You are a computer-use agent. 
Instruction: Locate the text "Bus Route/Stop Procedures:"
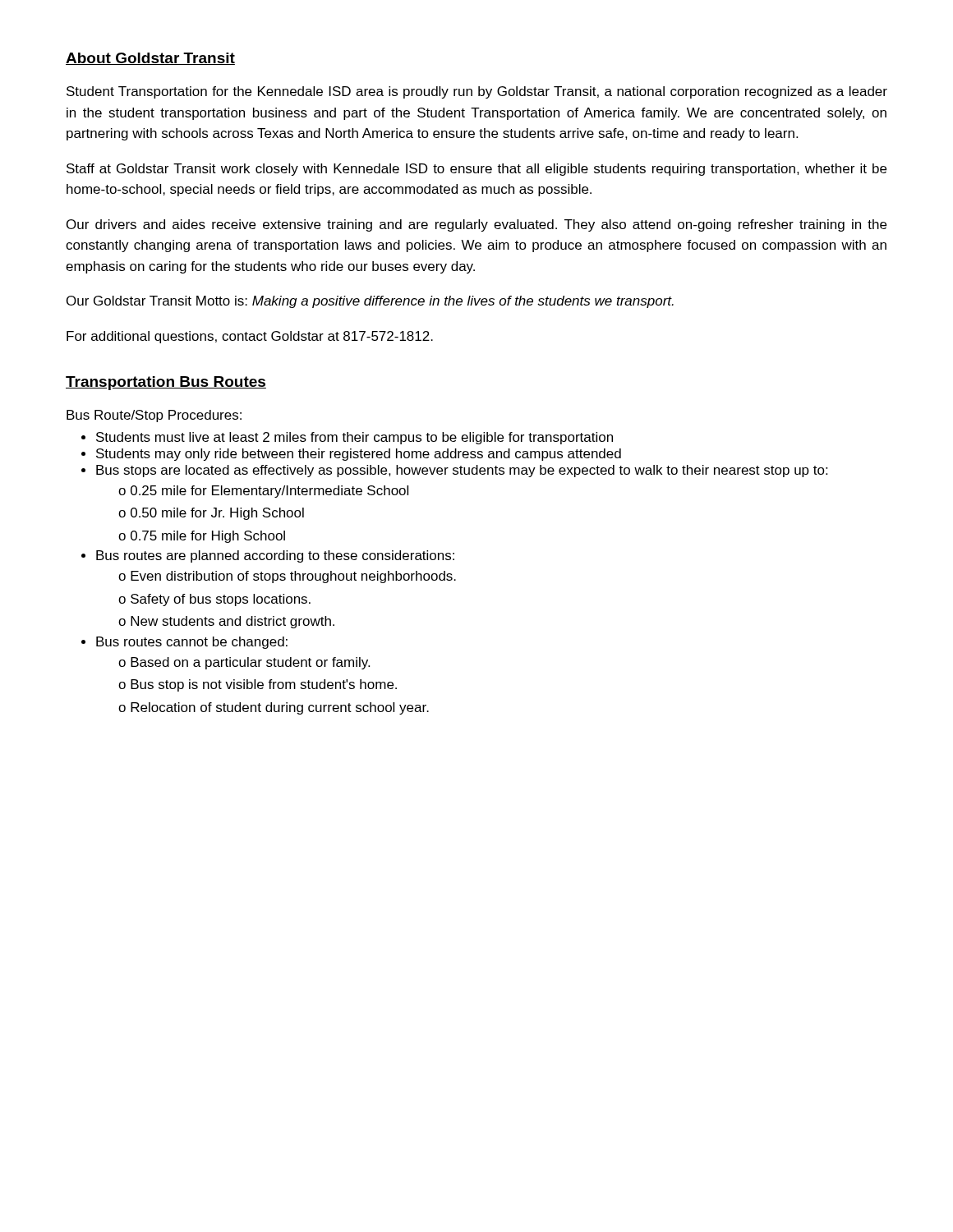[154, 416]
